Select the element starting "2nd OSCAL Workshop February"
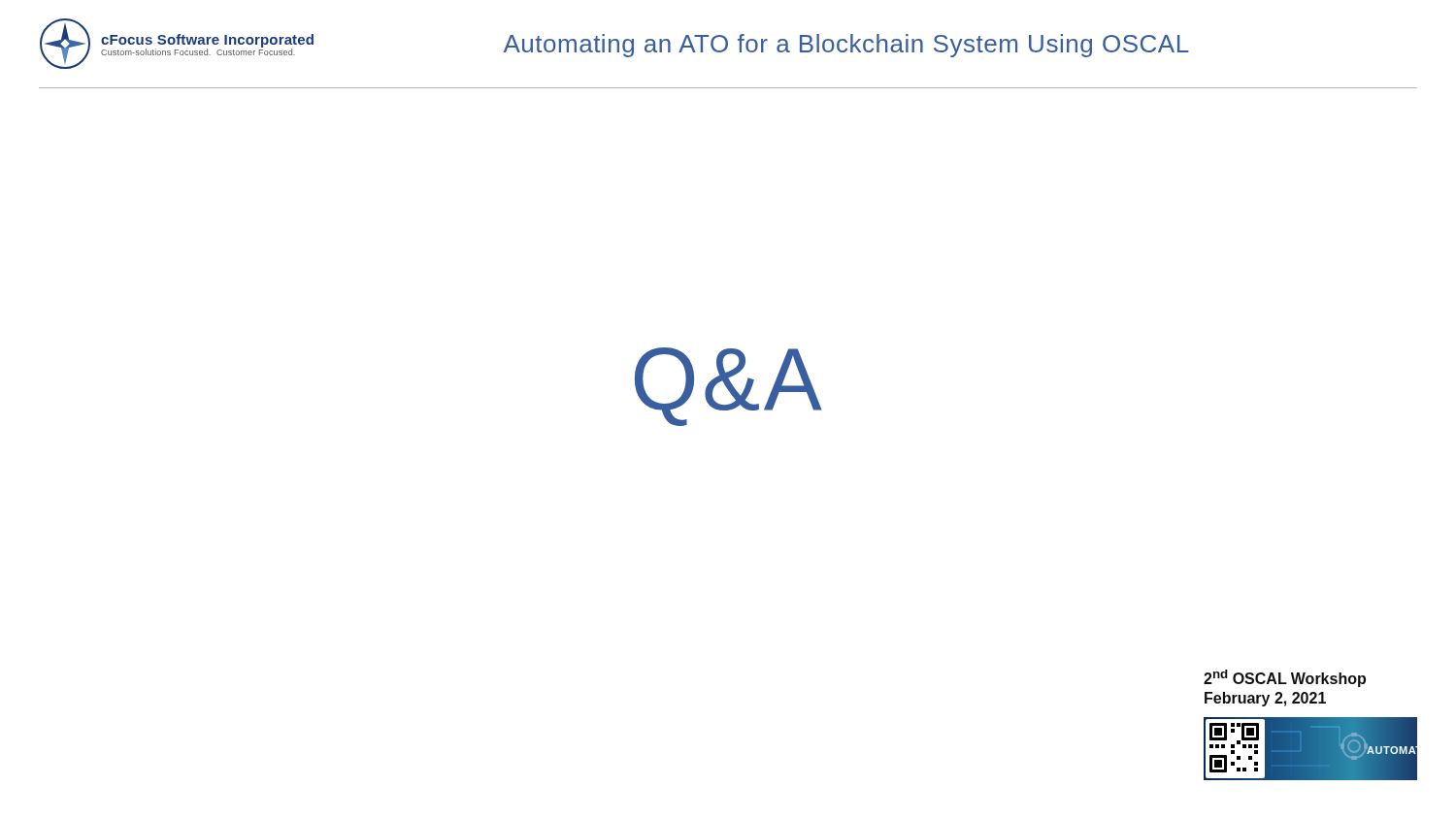 1285,687
